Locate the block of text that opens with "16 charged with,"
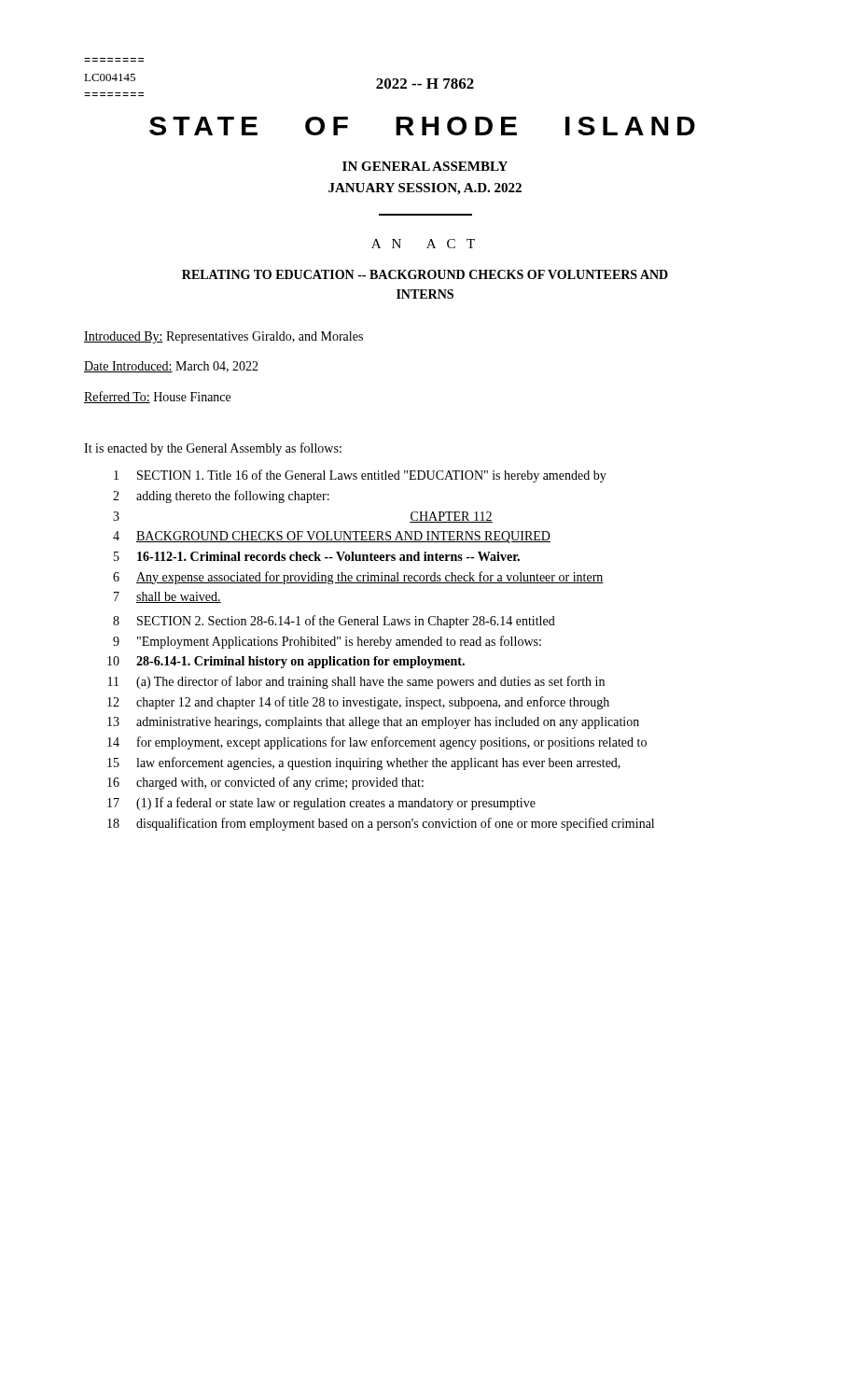This screenshot has height=1400, width=850. (x=425, y=783)
